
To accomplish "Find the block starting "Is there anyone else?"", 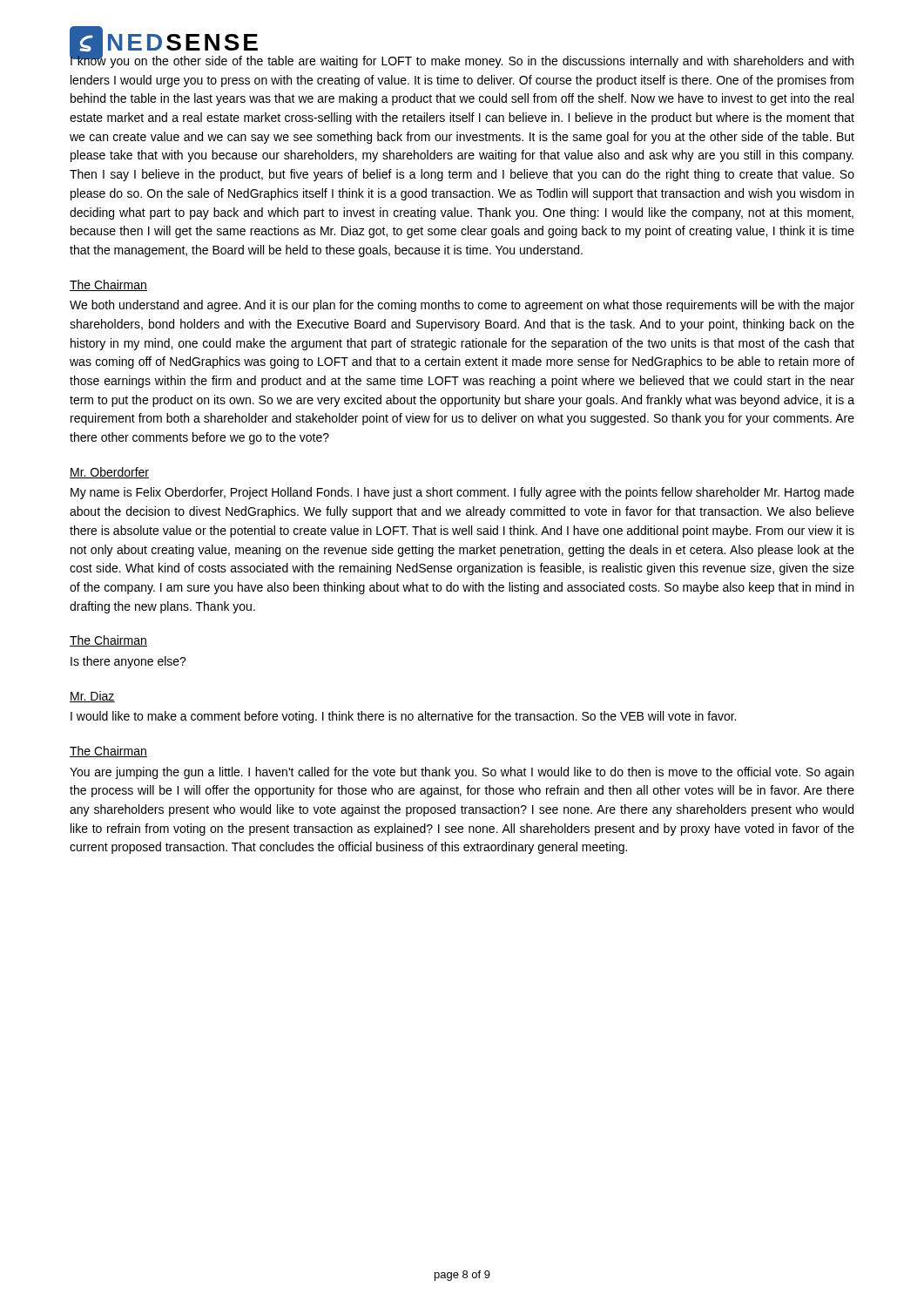I will coord(128,662).
